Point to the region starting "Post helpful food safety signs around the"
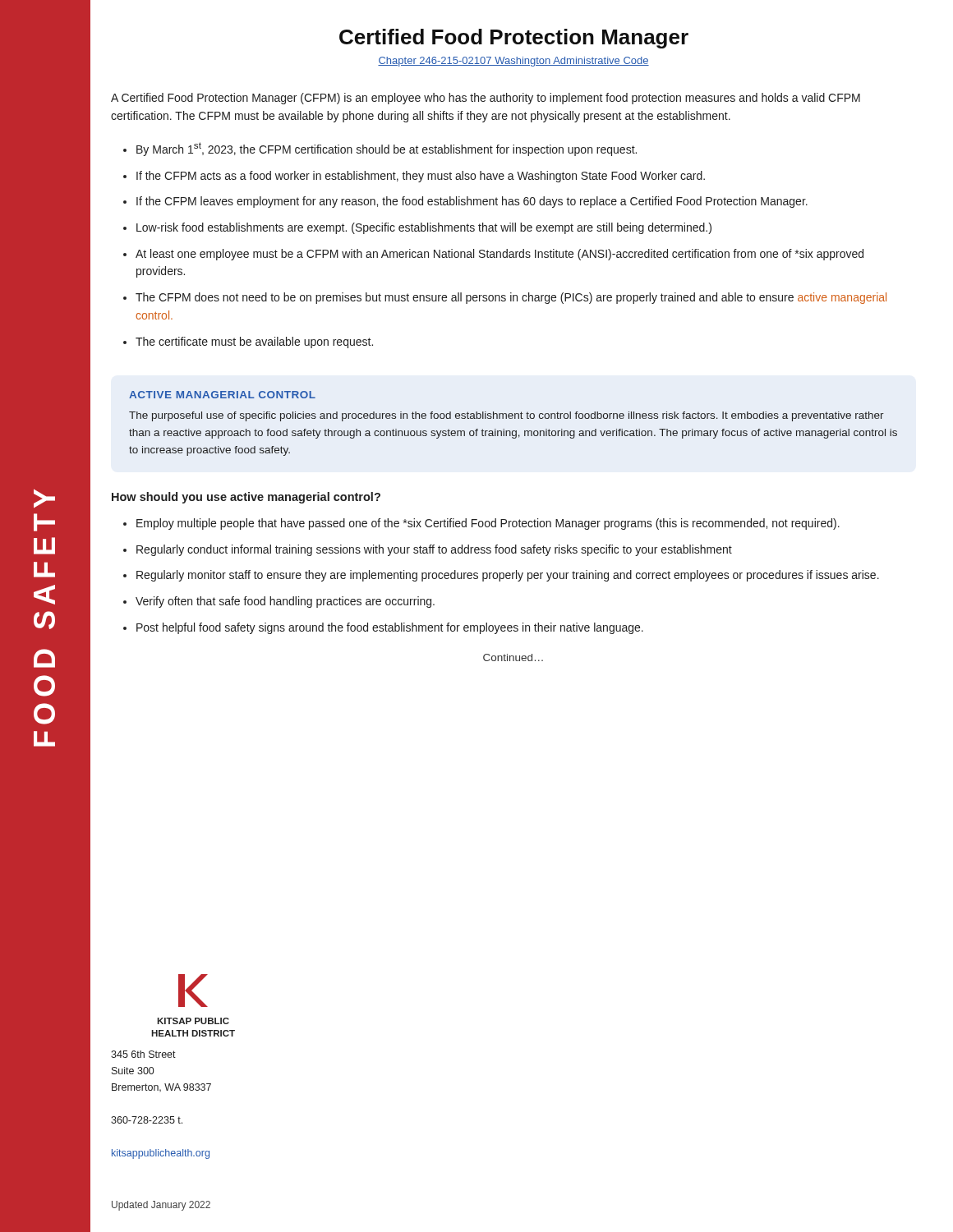Viewport: 953px width, 1232px height. (390, 627)
